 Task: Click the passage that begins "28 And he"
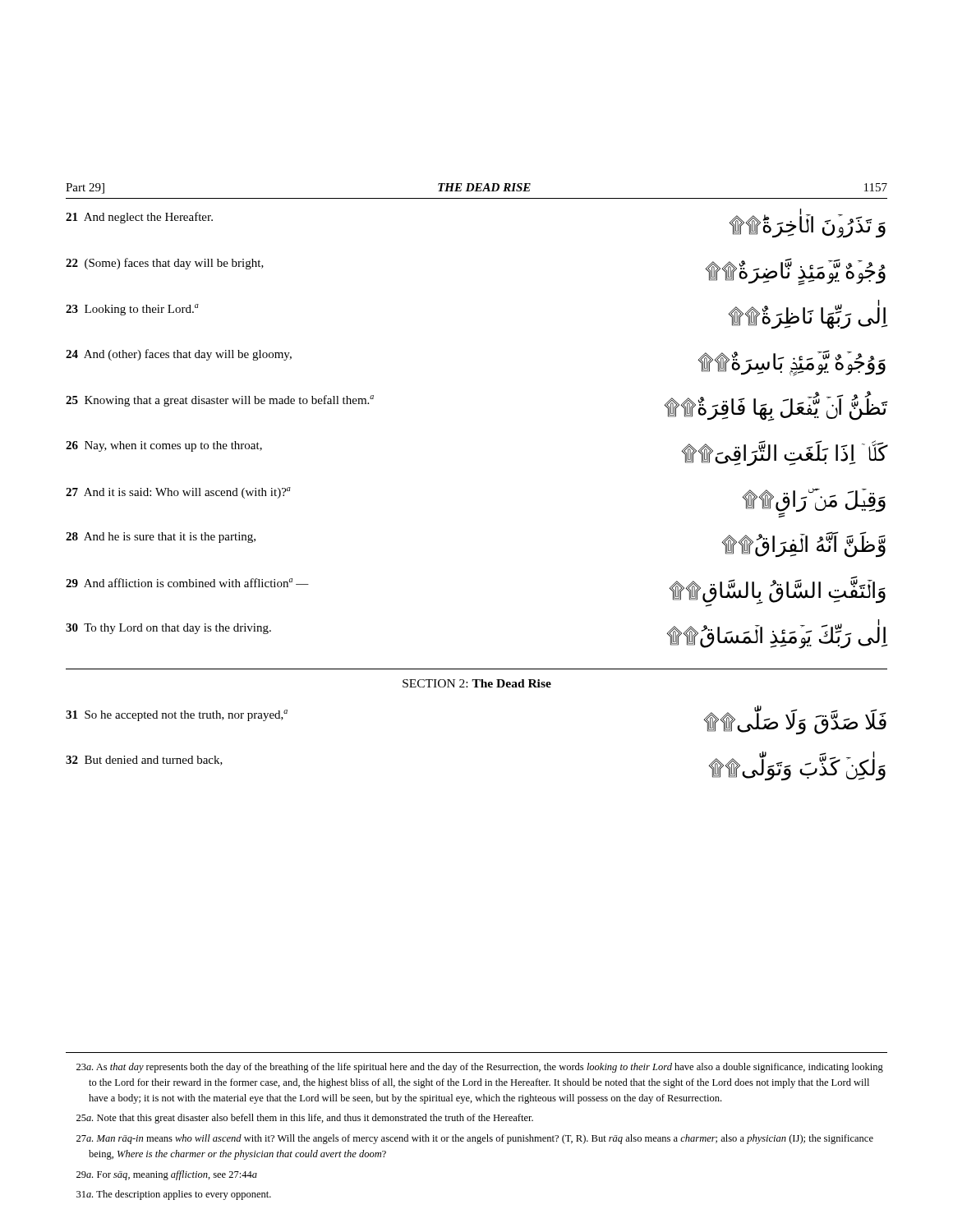pos(161,536)
